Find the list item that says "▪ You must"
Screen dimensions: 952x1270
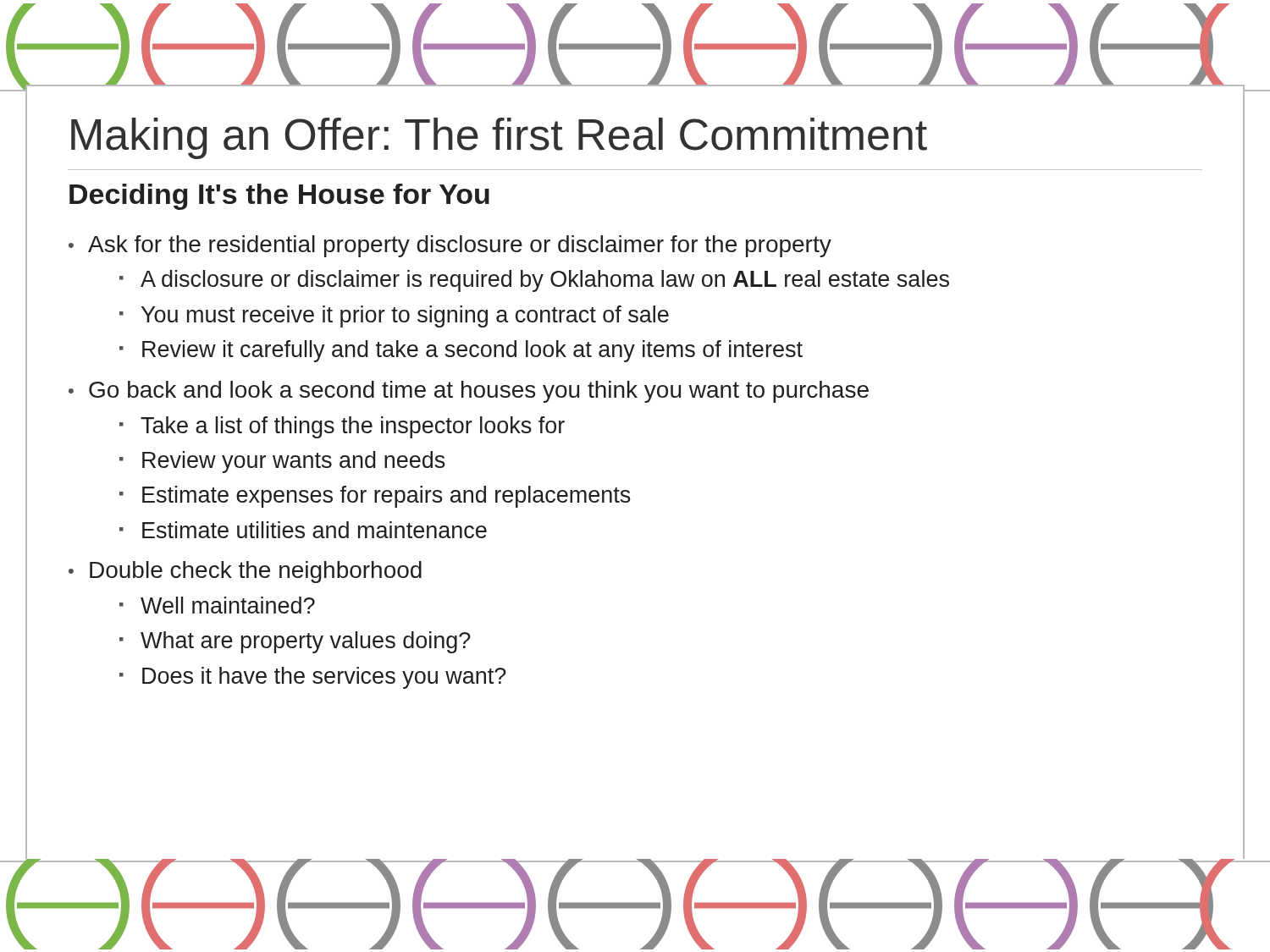pyautogui.click(x=394, y=315)
